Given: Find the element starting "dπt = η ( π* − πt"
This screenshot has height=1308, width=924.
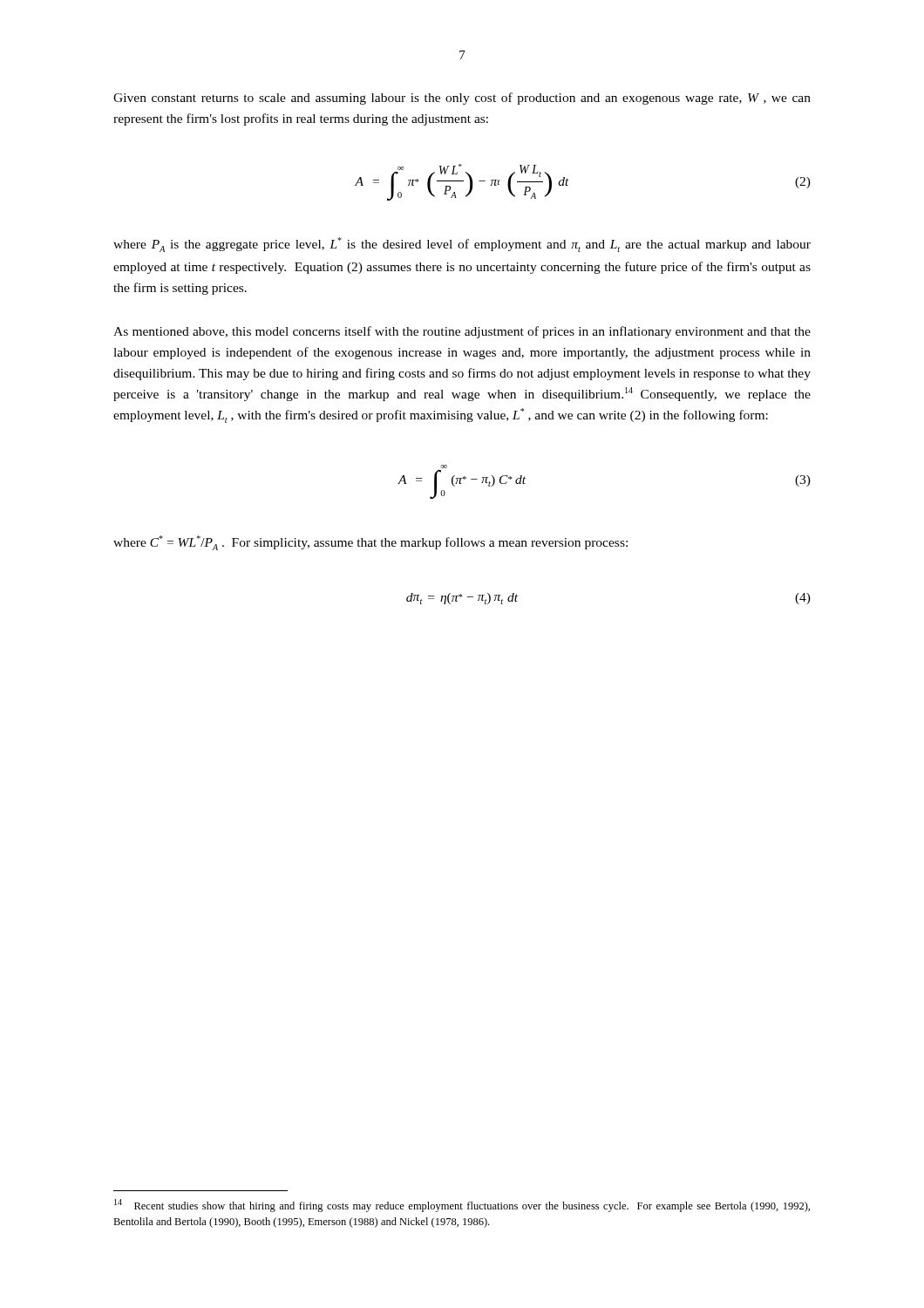Looking at the screenshot, I should tap(456, 599).
